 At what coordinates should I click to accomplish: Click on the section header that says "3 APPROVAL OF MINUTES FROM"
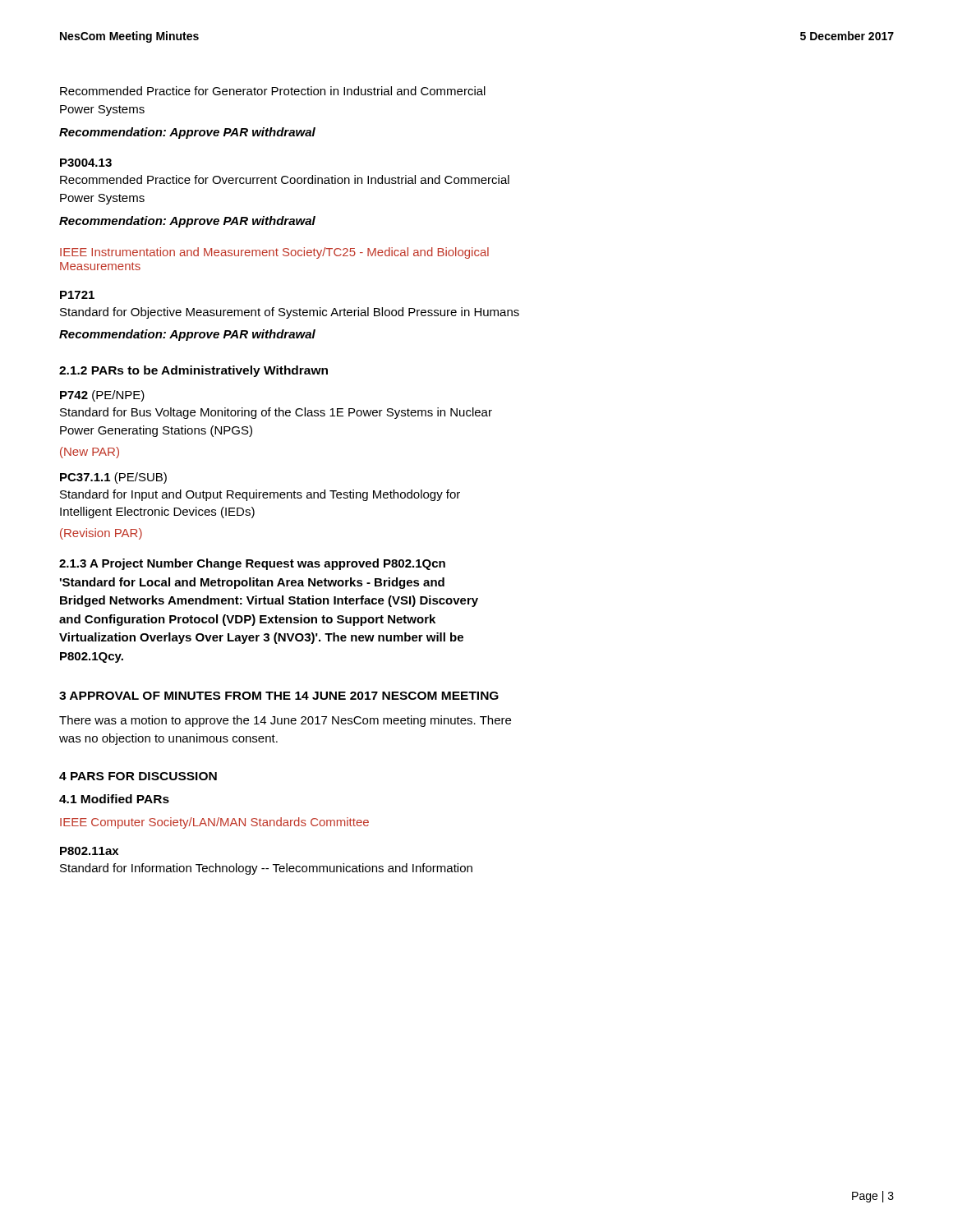279,695
